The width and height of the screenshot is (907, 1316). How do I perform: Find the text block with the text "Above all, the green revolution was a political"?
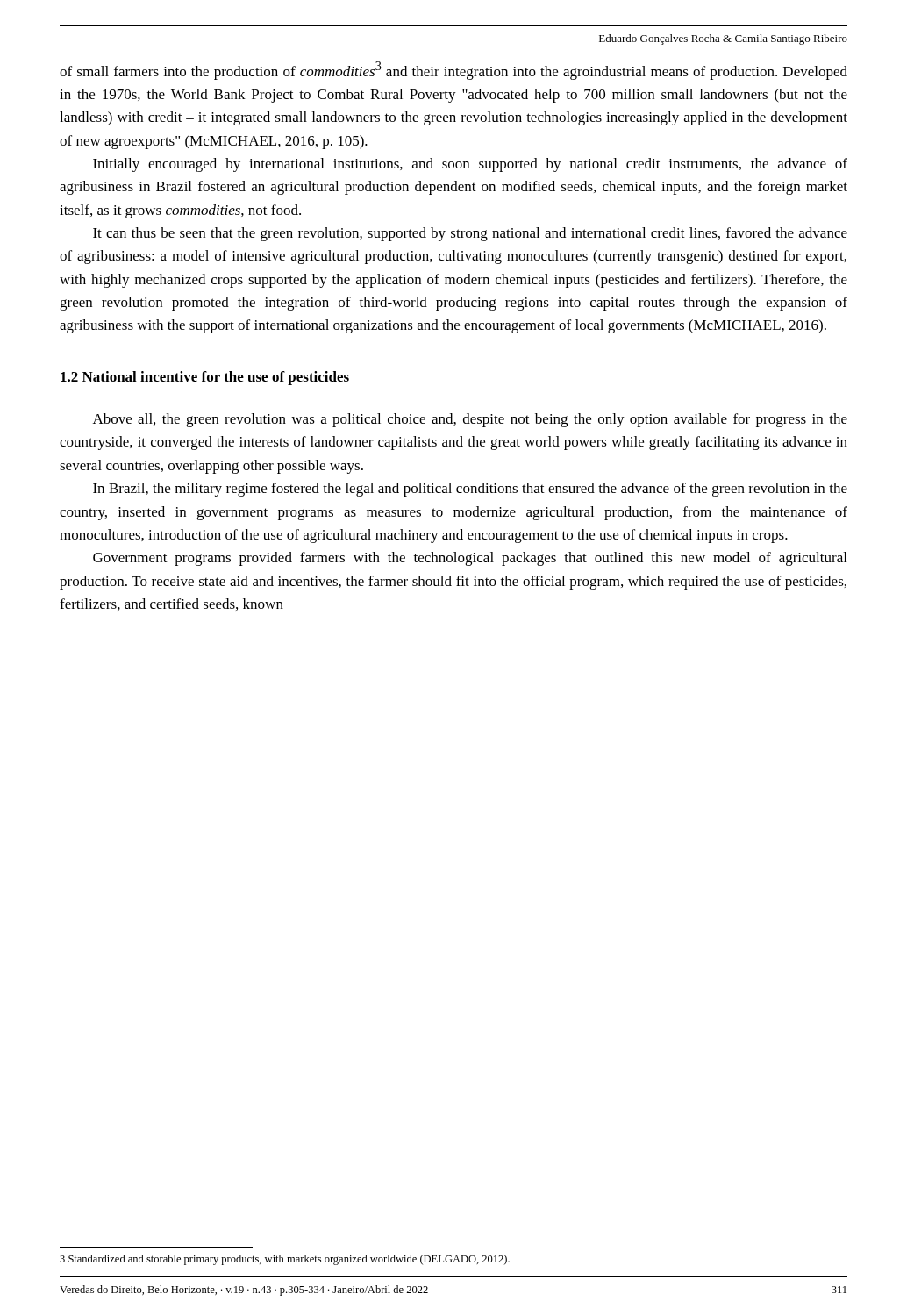[454, 443]
